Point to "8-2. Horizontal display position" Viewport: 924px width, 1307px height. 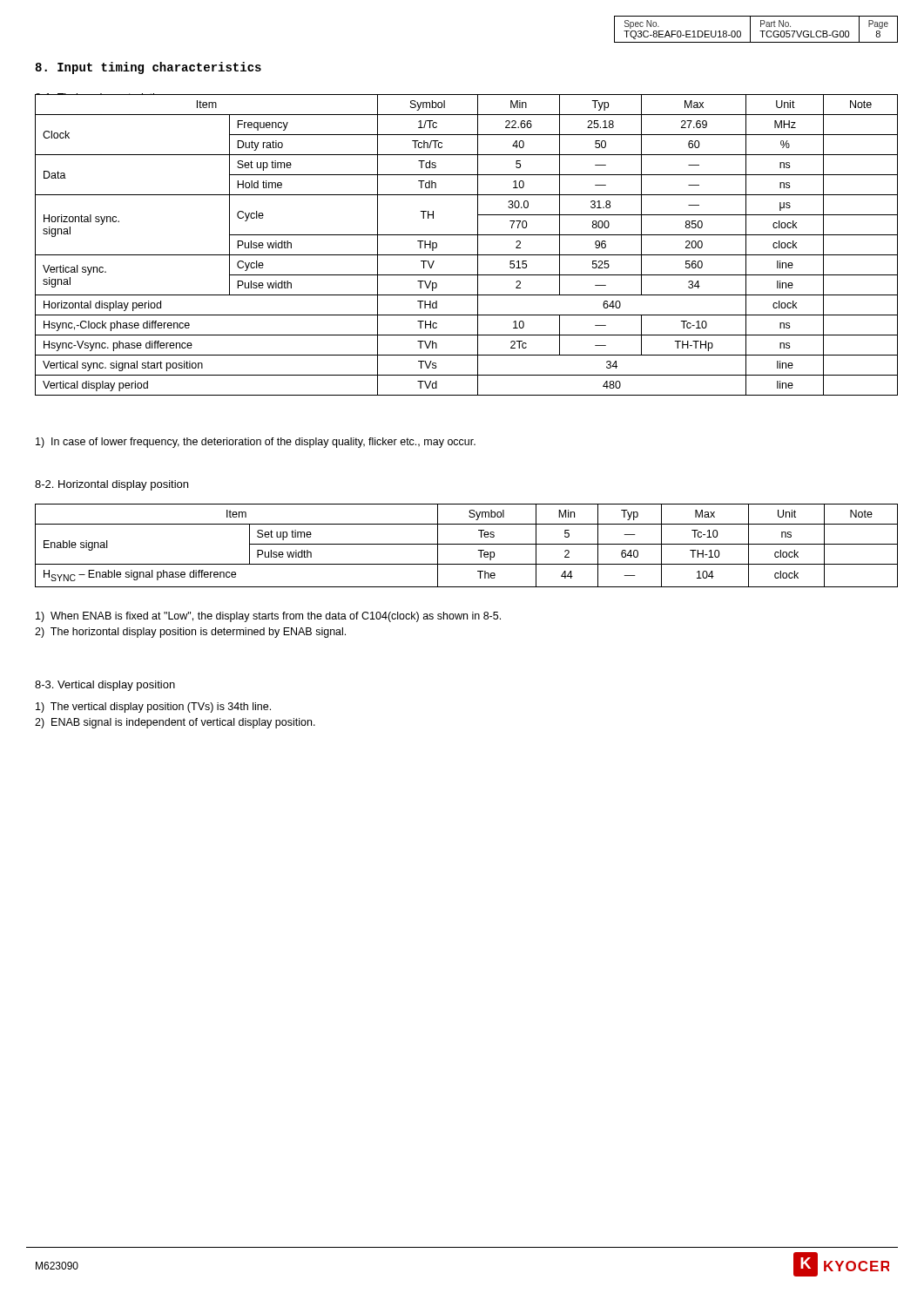click(112, 484)
